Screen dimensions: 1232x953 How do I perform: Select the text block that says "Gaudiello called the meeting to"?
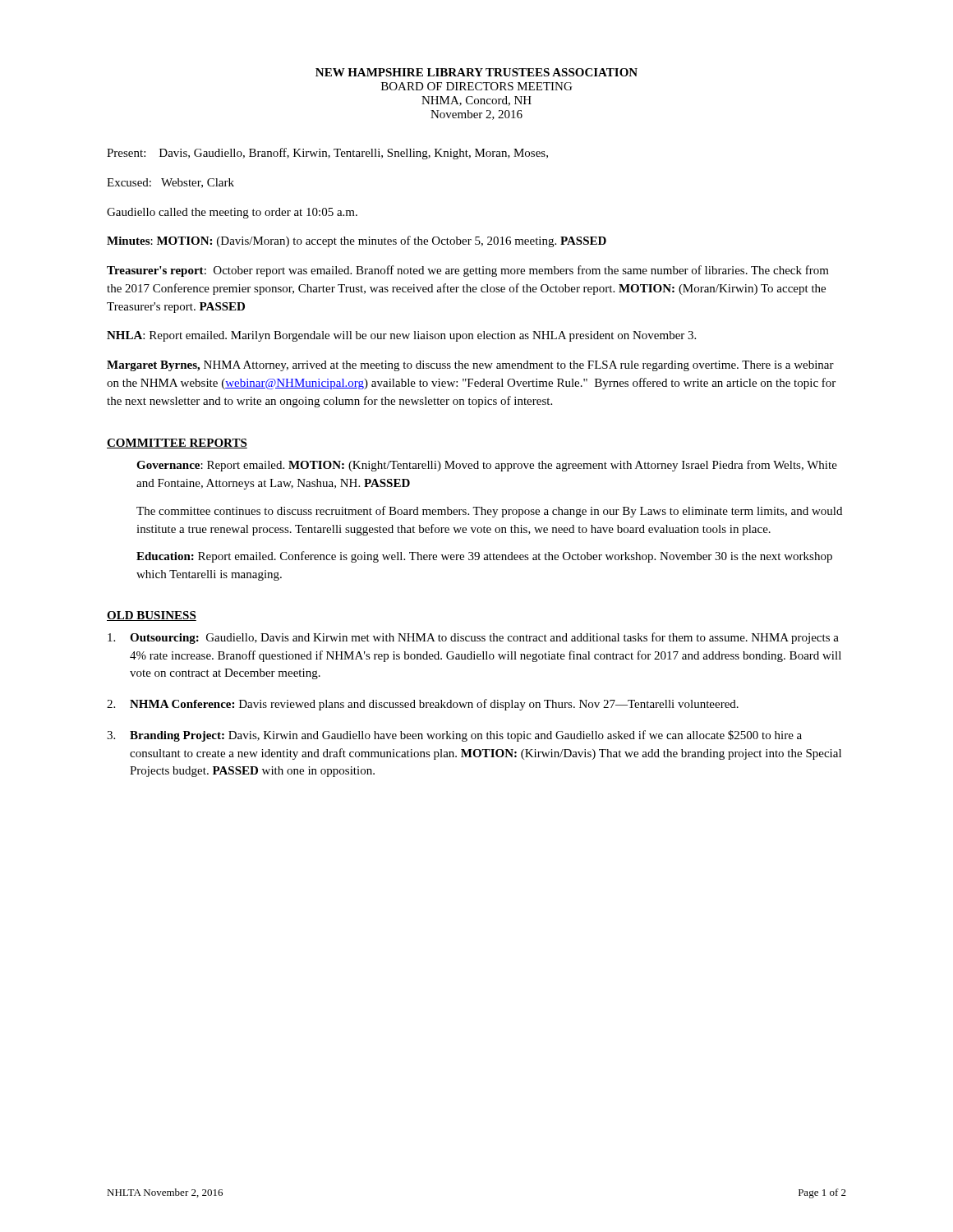tap(232, 211)
